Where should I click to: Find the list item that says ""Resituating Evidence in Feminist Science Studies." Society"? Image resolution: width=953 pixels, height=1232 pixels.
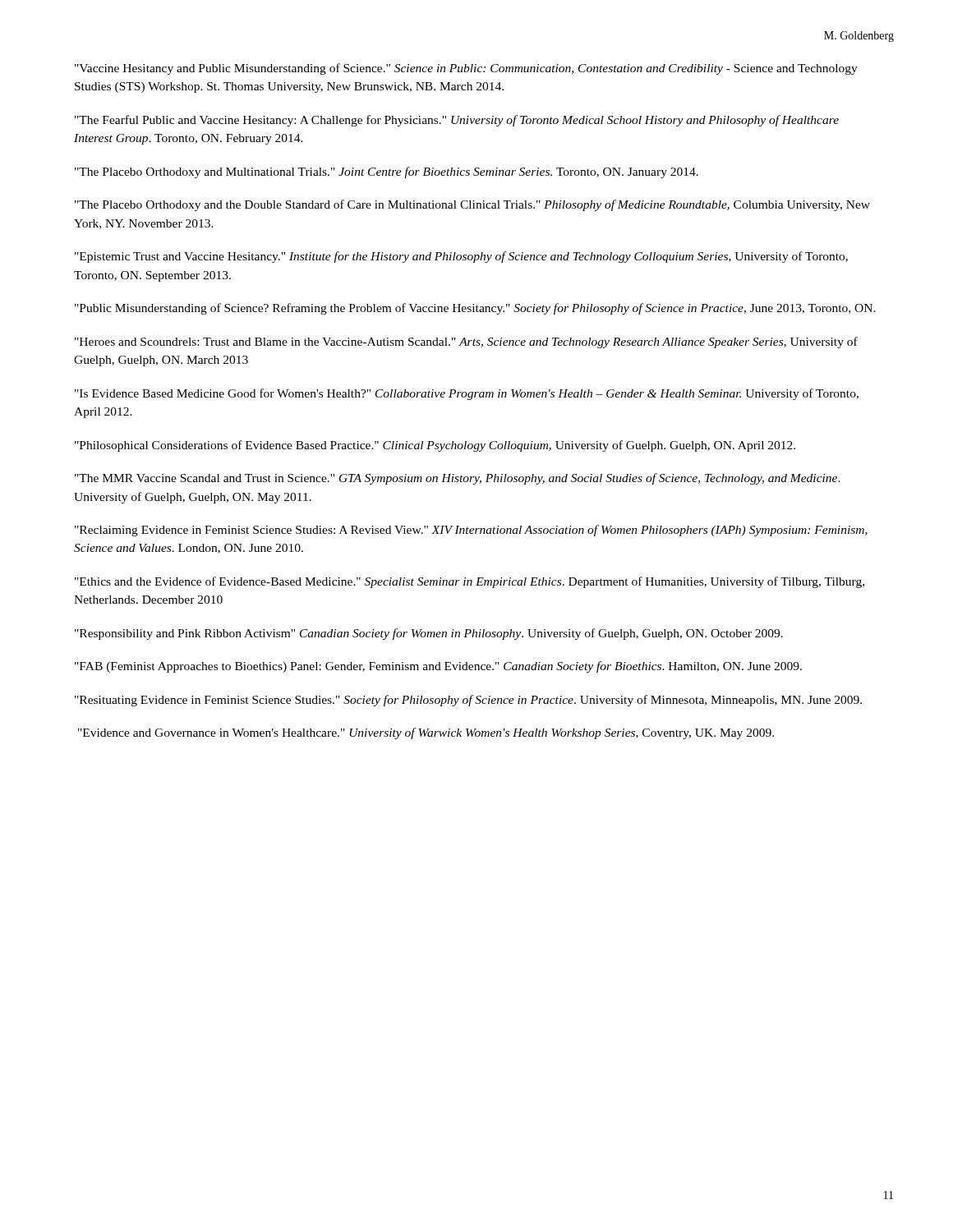point(468,699)
